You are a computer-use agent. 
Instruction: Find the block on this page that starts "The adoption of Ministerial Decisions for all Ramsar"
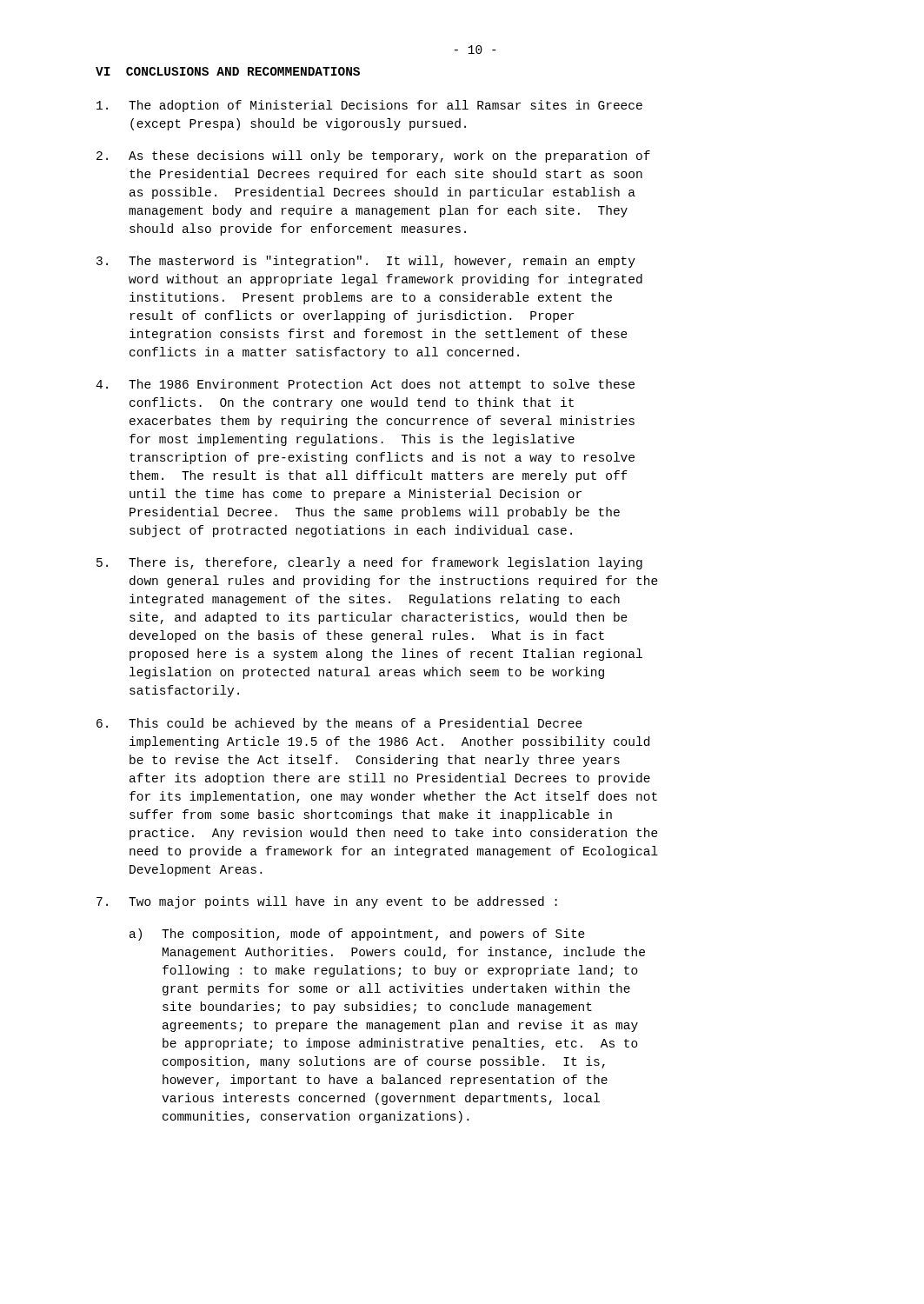(x=475, y=116)
